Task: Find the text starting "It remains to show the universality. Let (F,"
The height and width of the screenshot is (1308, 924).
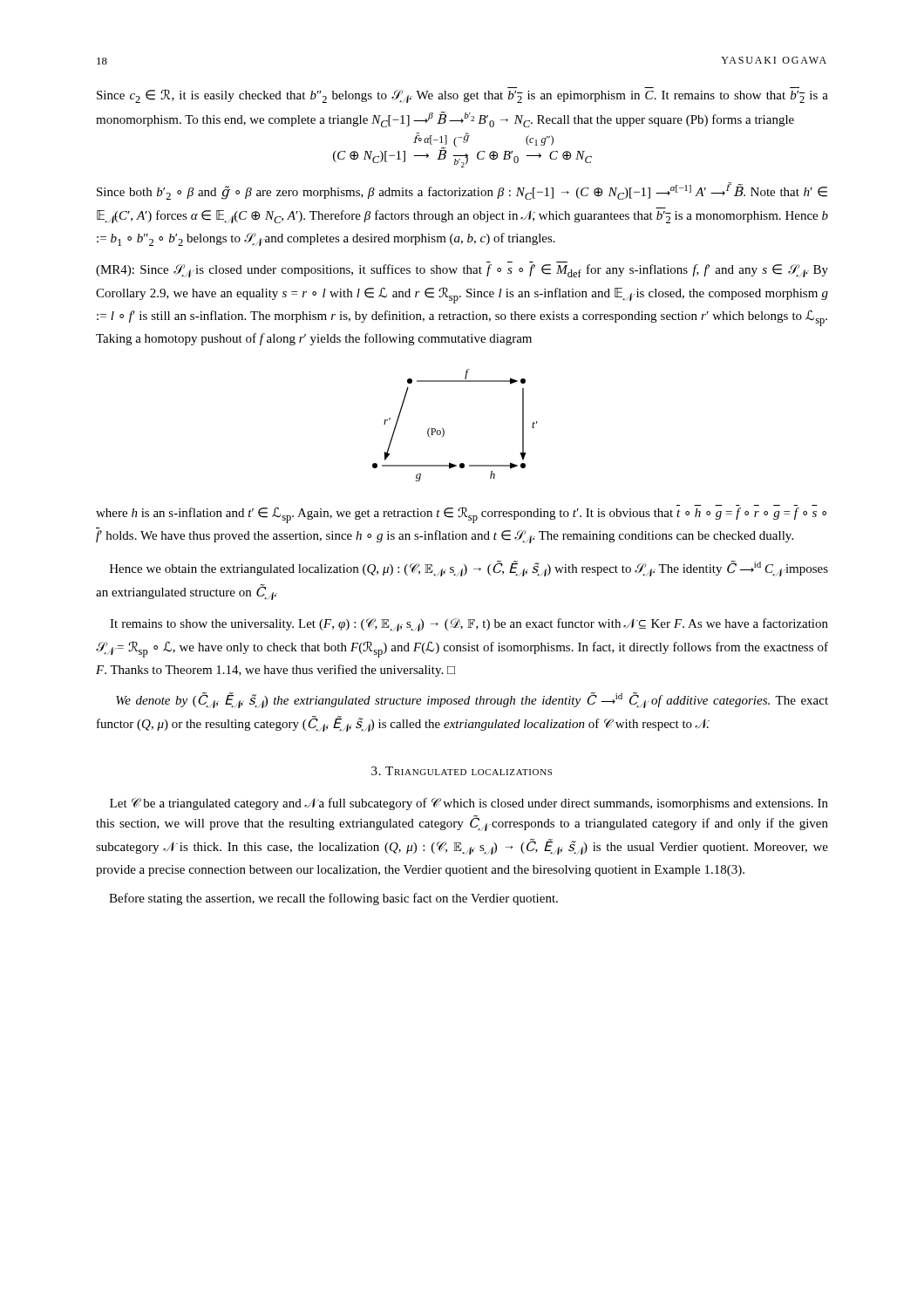Action: [462, 647]
